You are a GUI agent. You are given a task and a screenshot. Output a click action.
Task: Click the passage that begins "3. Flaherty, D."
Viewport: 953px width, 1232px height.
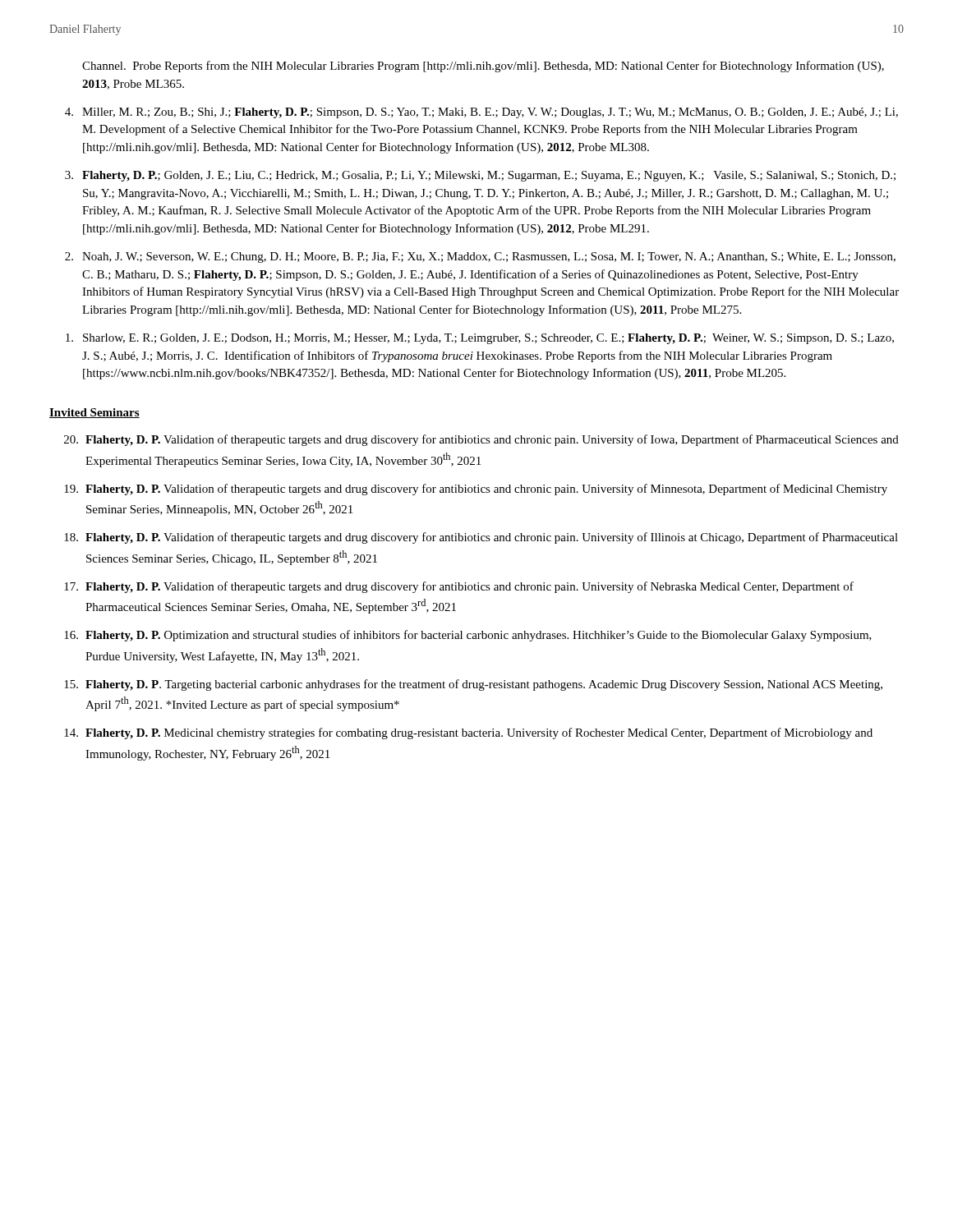(x=476, y=202)
